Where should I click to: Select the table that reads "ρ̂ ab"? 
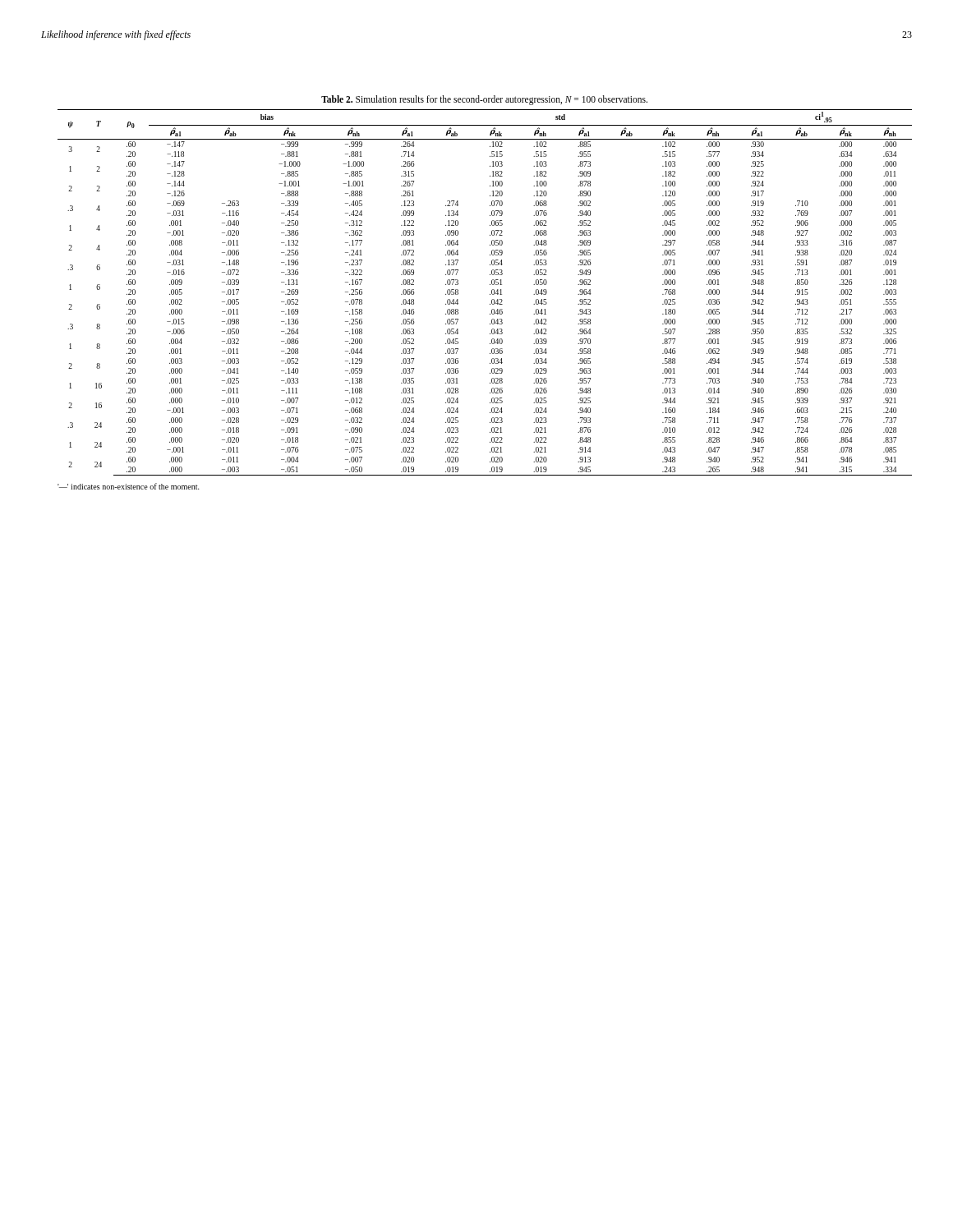pyautogui.click(x=485, y=292)
